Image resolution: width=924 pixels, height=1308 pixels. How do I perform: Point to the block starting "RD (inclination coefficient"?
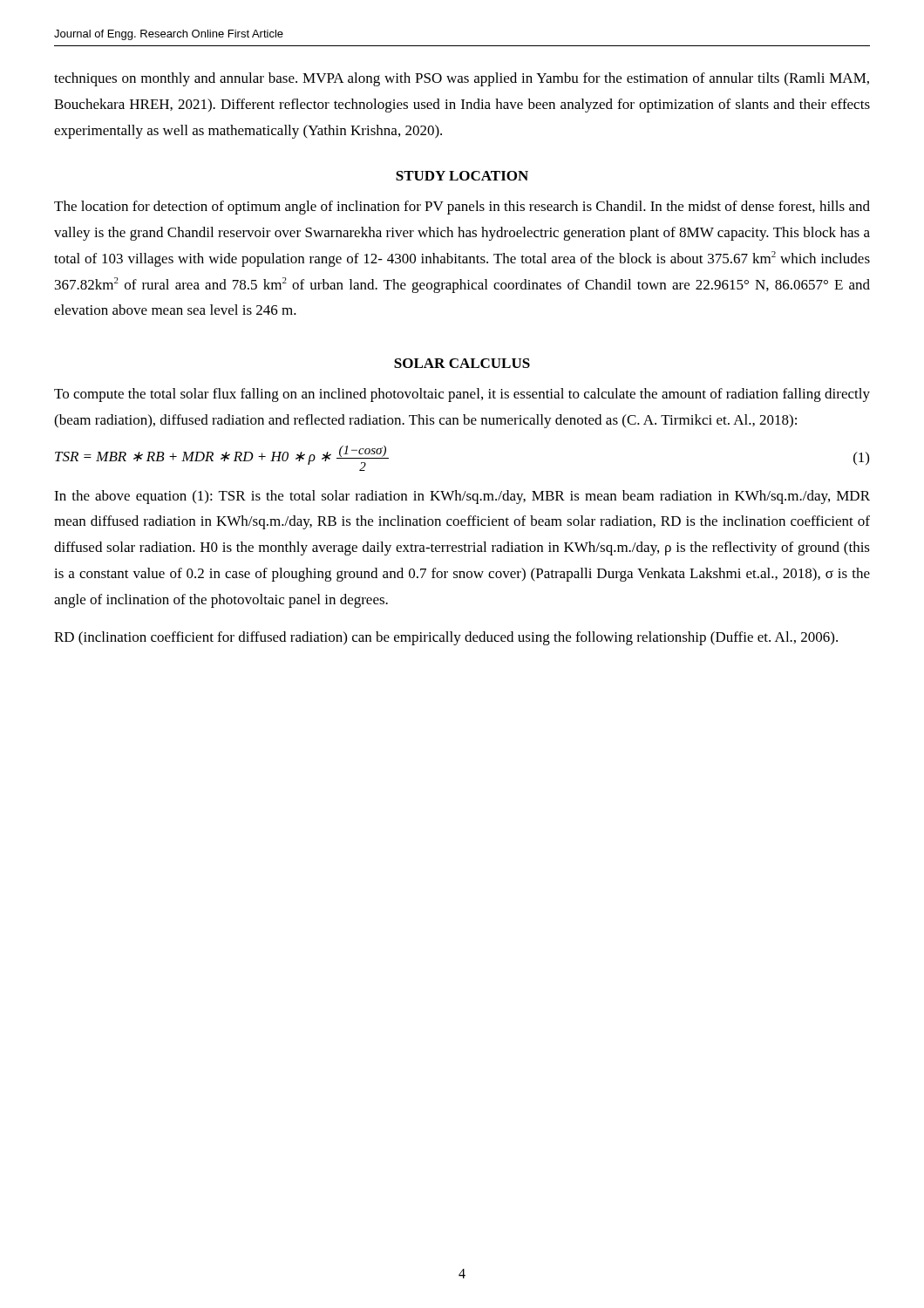tap(446, 637)
